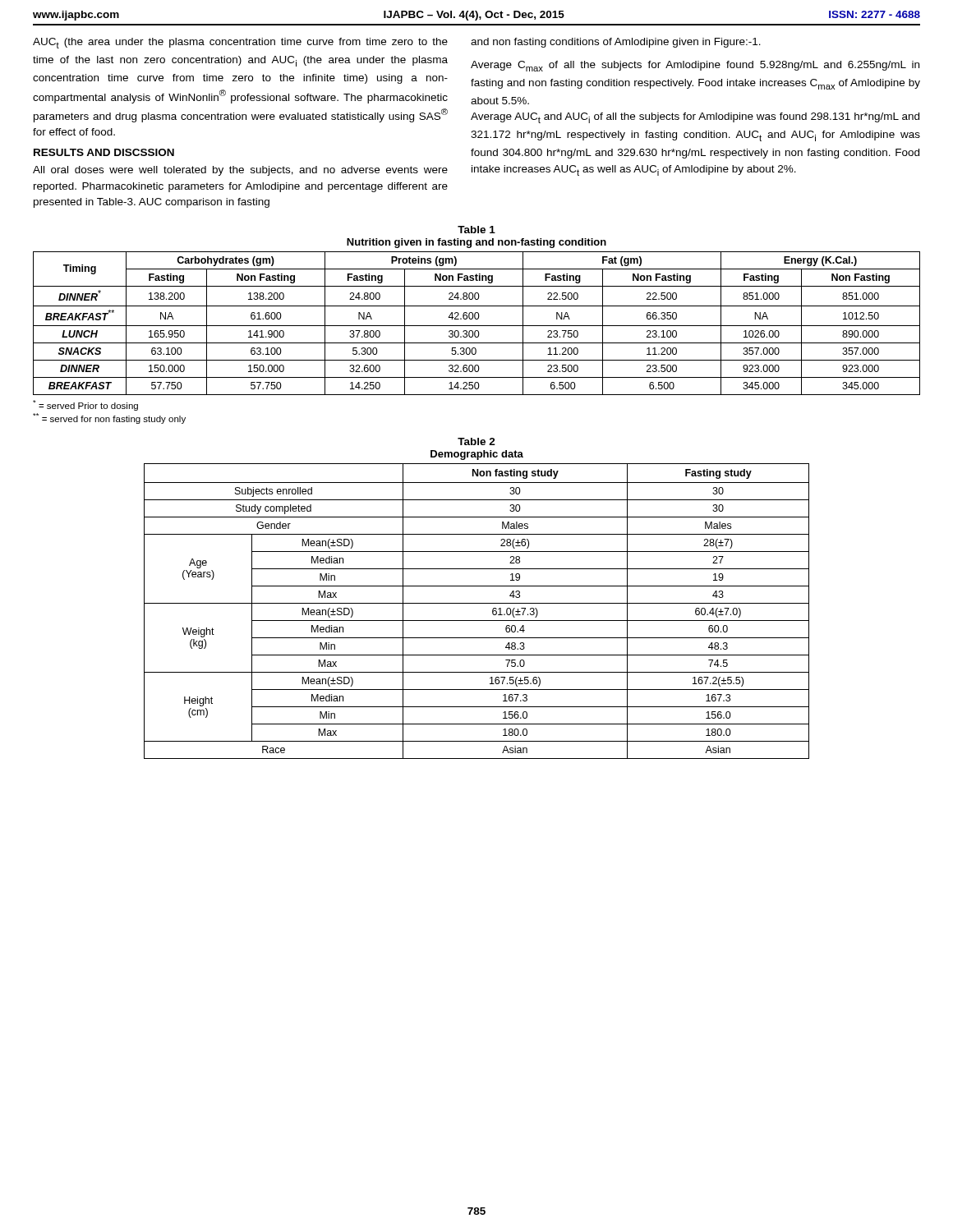Click the passage that begins "and non fasting conditions of Amlodipine given in"
The height and width of the screenshot is (1232, 953).
[695, 106]
